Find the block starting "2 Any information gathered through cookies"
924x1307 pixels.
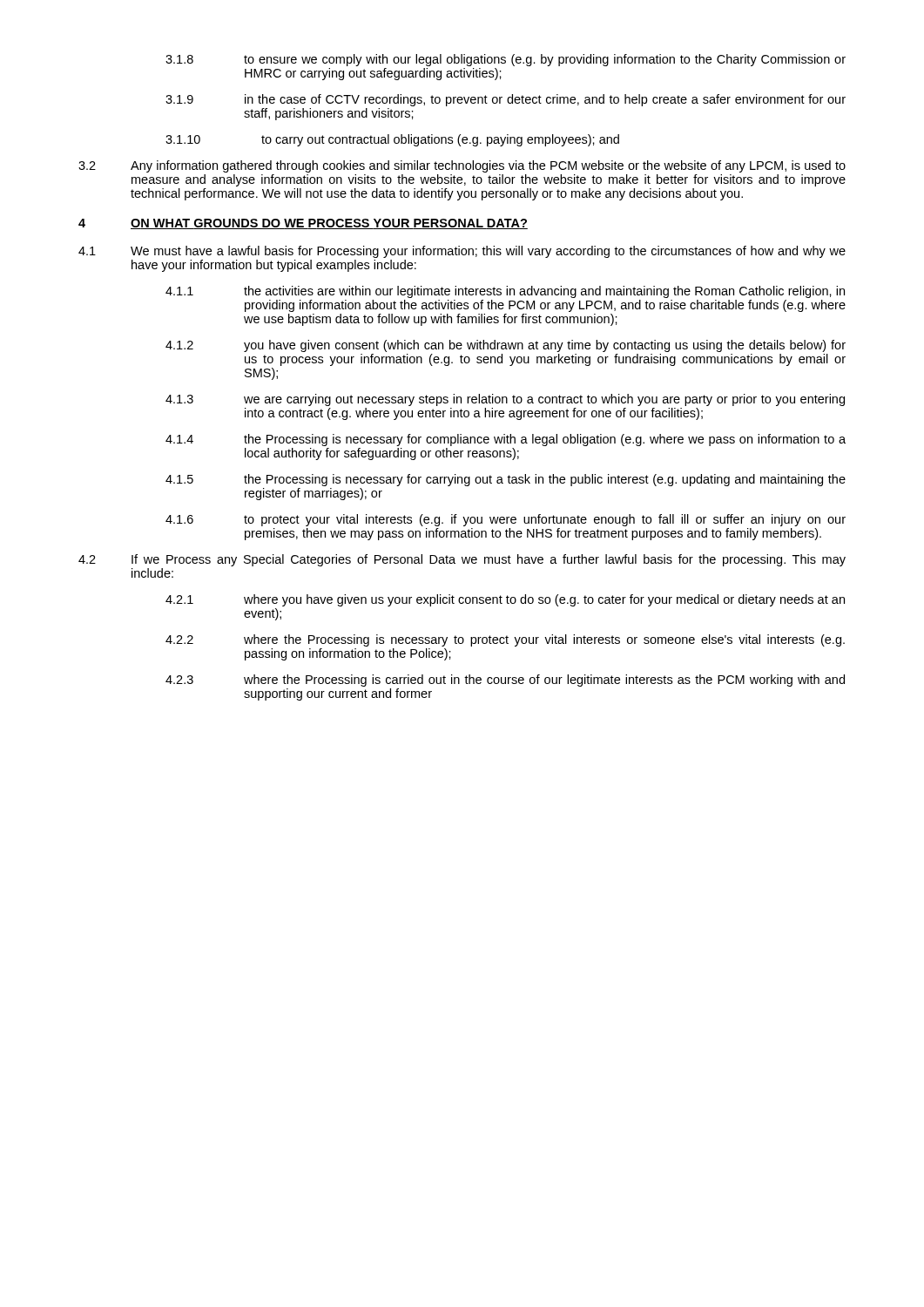(x=462, y=179)
